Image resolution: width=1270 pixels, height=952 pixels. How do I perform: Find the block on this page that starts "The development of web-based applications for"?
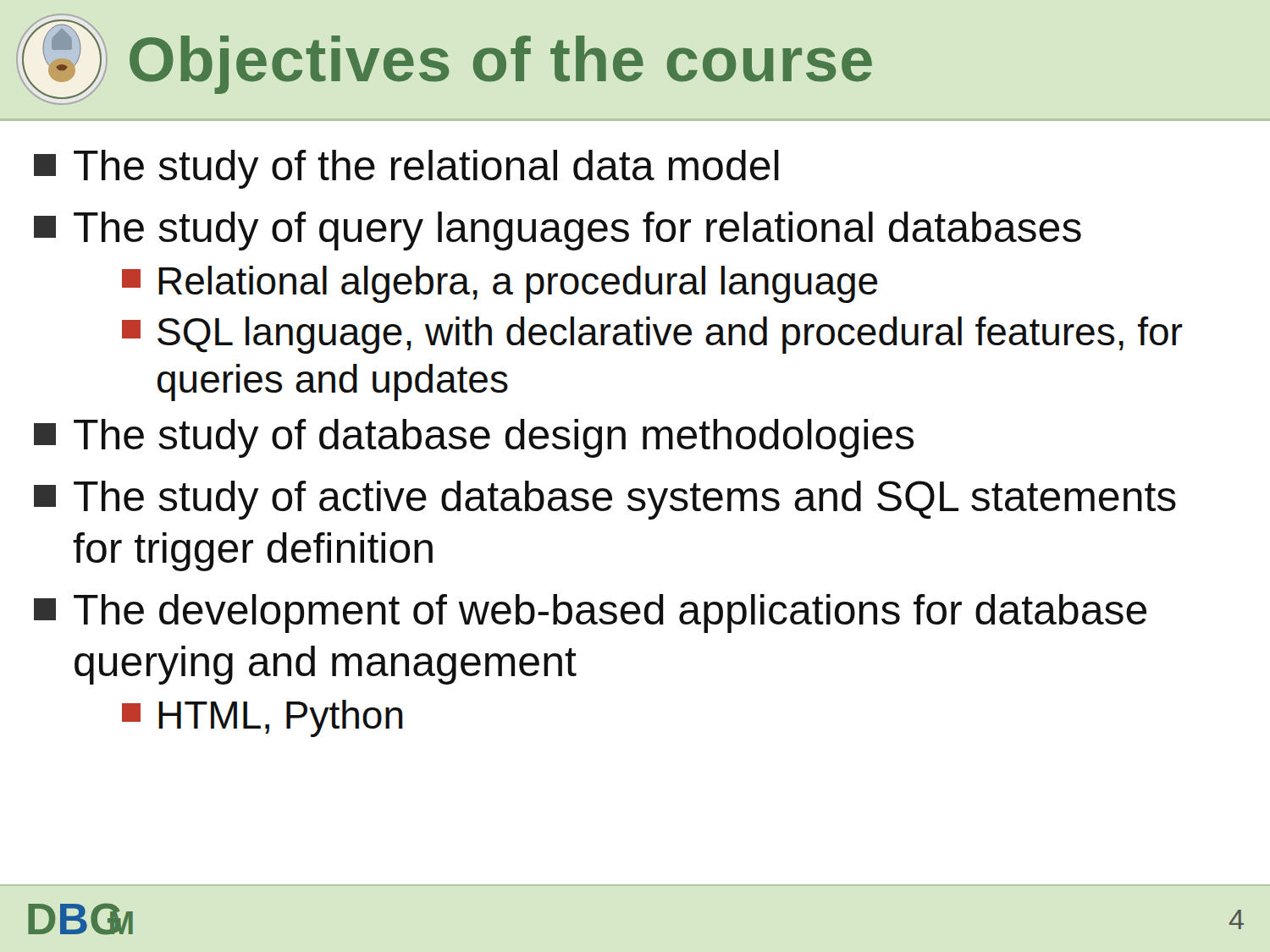(635, 637)
